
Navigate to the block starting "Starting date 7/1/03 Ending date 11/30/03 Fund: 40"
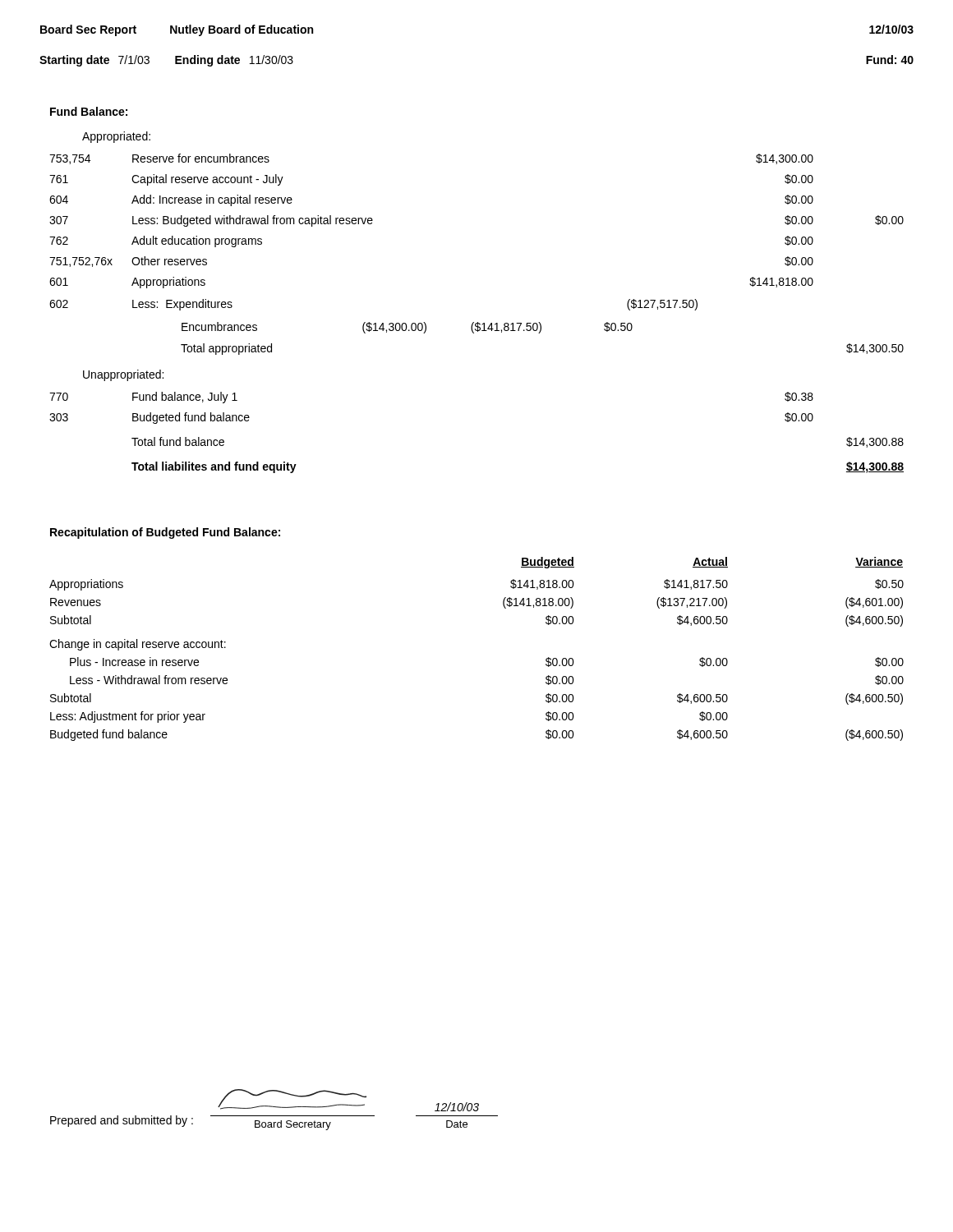point(97,60)
